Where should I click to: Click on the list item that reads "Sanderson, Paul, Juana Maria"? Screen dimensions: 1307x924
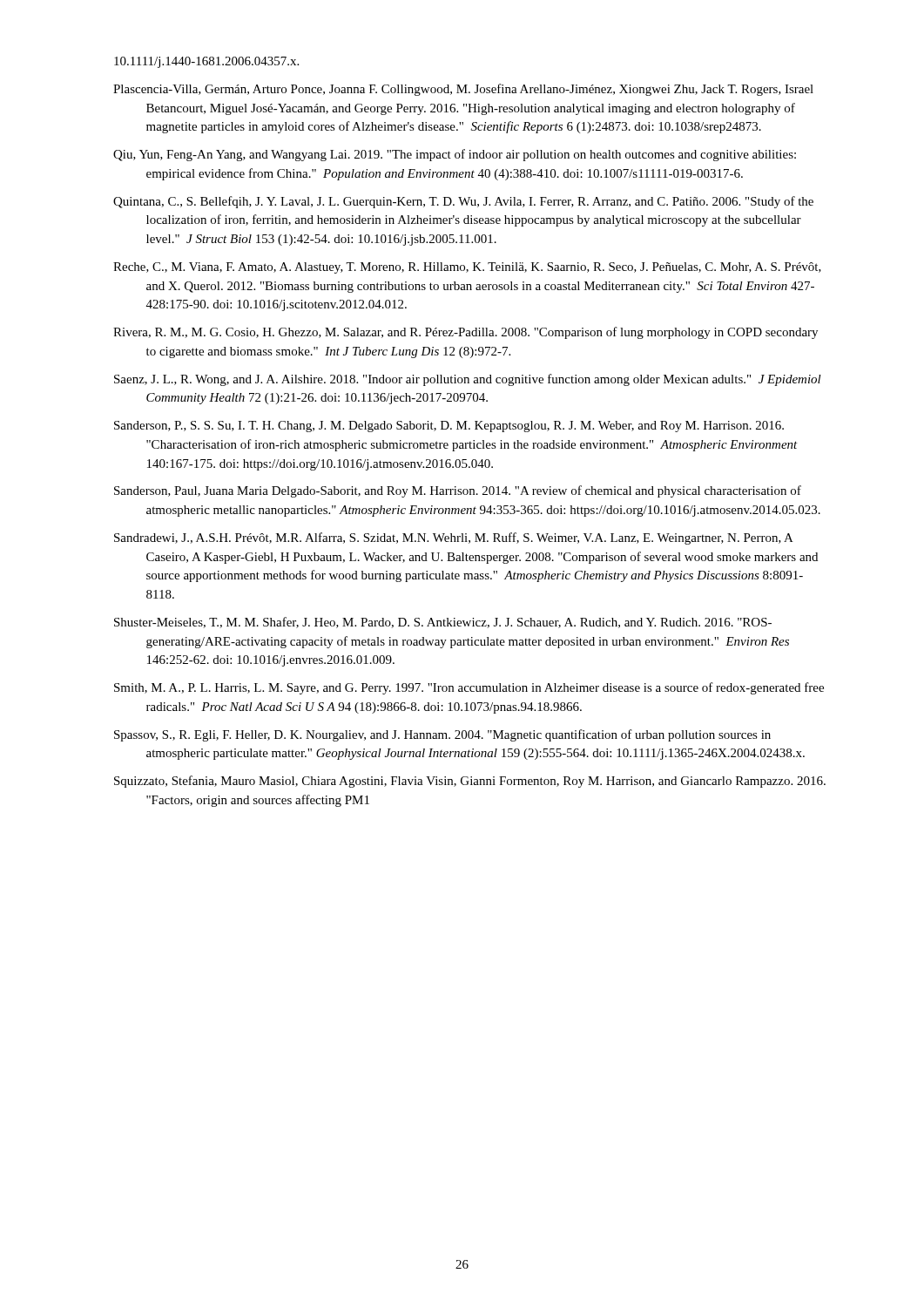tap(471, 501)
